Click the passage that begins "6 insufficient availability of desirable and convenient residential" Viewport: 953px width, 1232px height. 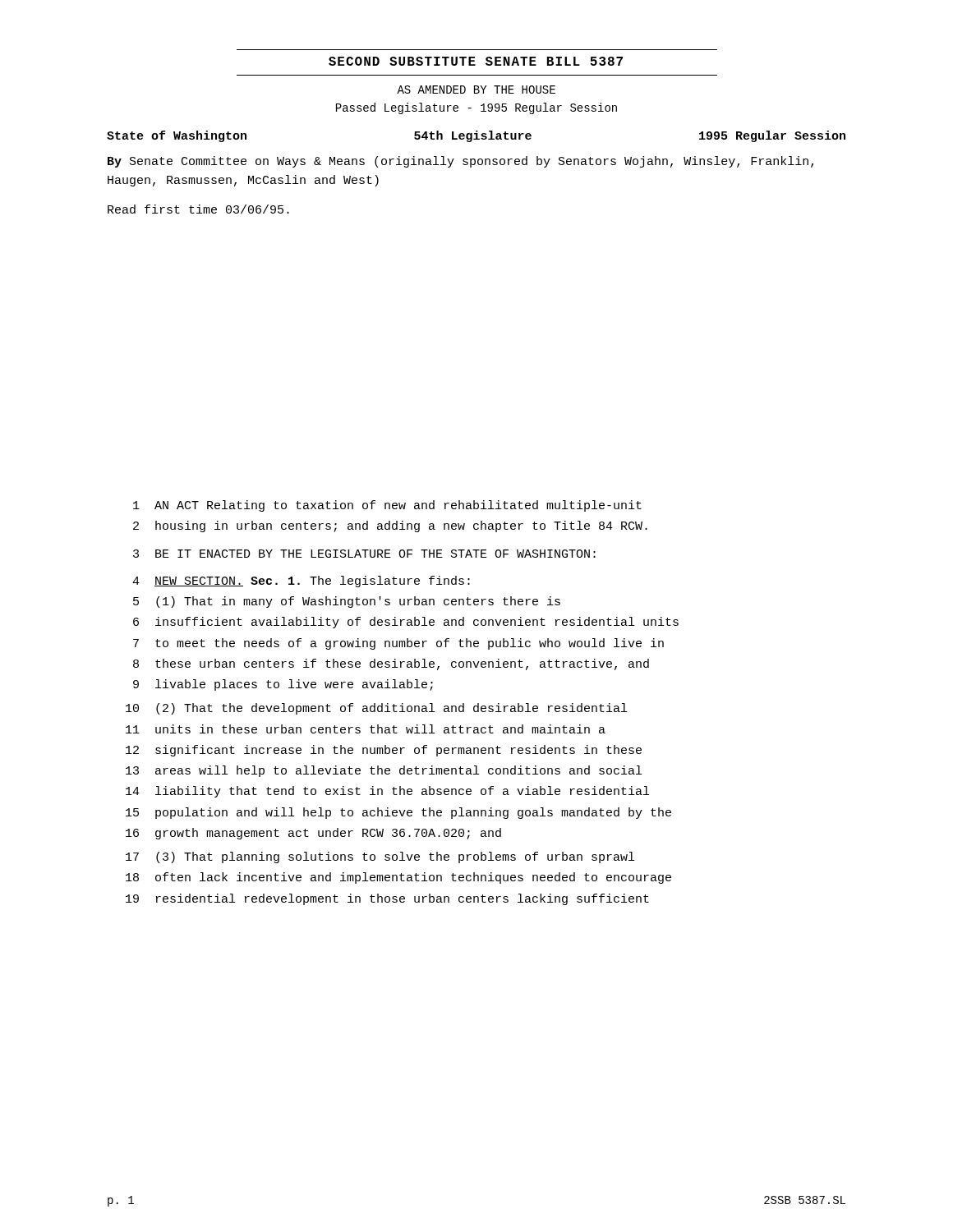click(476, 623)
